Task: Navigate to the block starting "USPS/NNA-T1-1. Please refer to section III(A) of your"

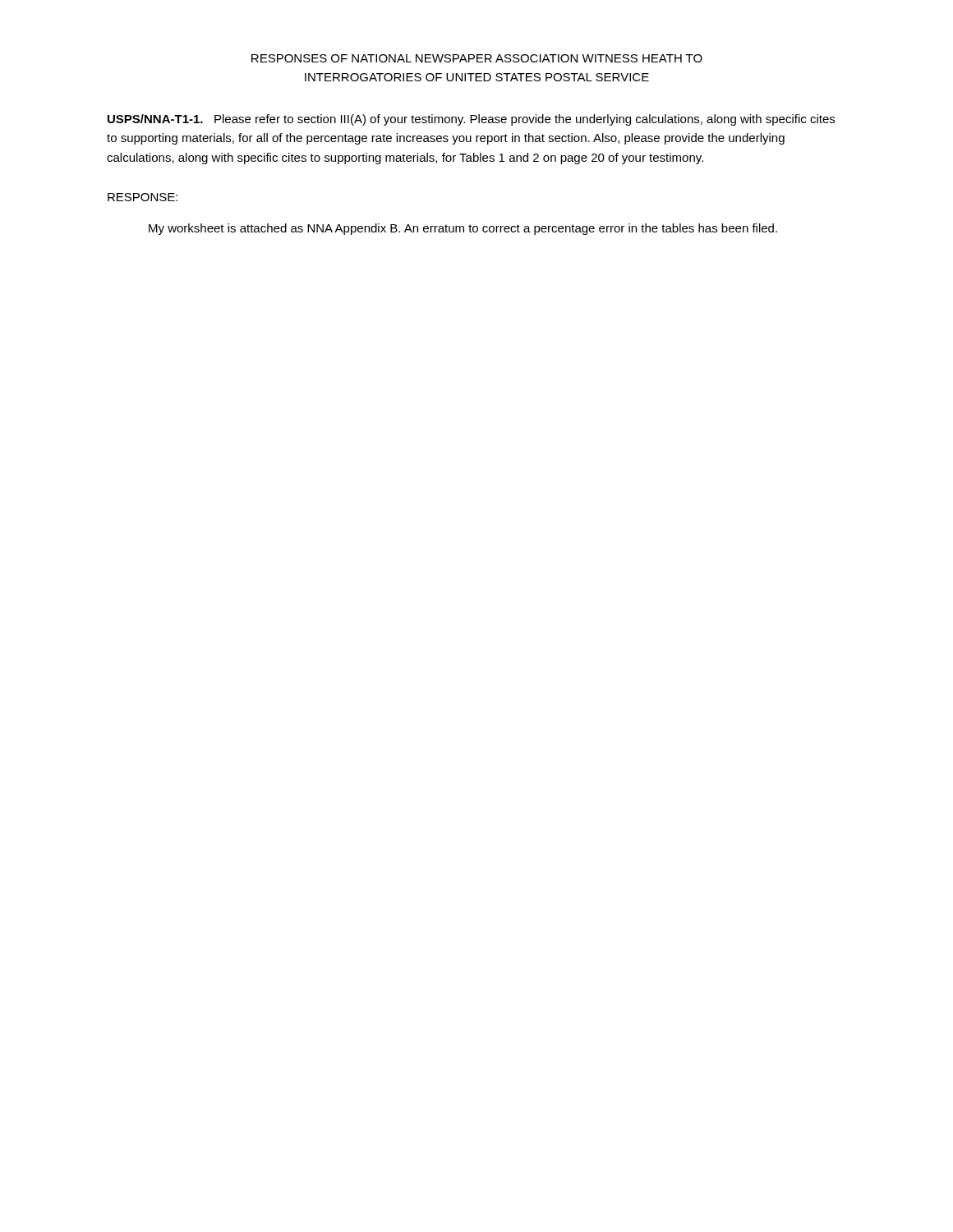Action: click(x=471, y=138)
